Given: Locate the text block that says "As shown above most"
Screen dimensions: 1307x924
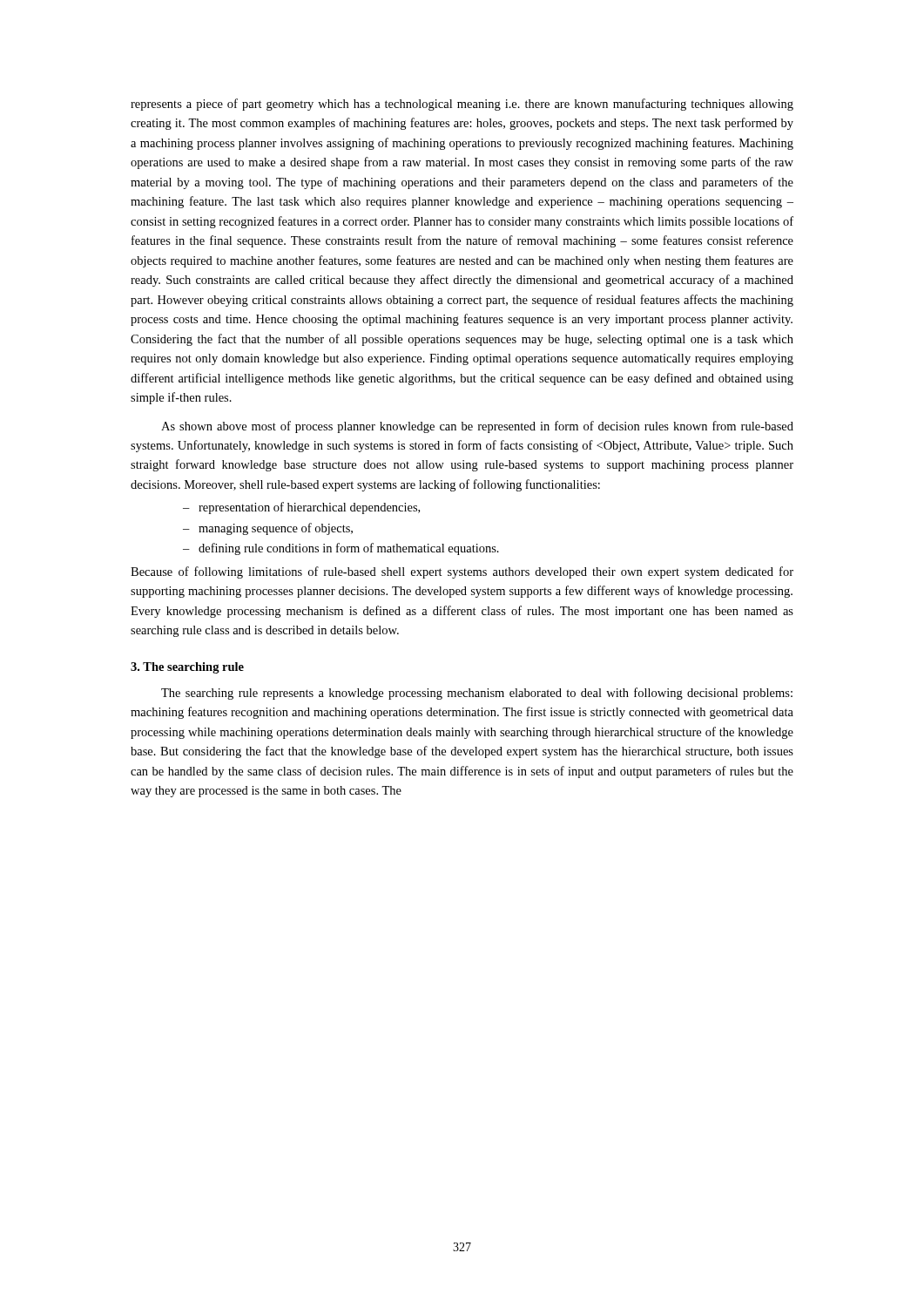Looking at the screenshot, I should point(462,455).
